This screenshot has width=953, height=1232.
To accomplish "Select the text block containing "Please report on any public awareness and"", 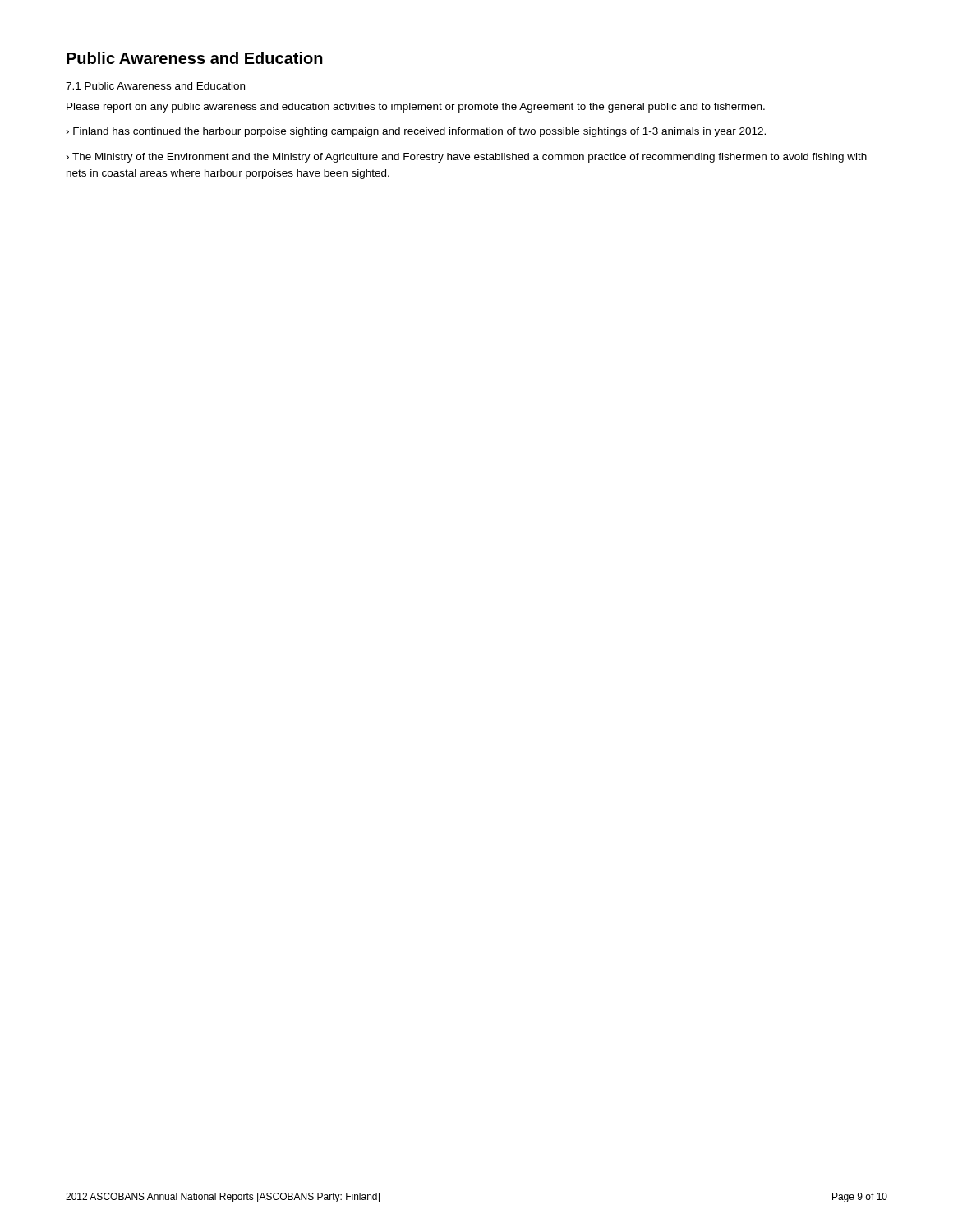I will coord(416,106).
